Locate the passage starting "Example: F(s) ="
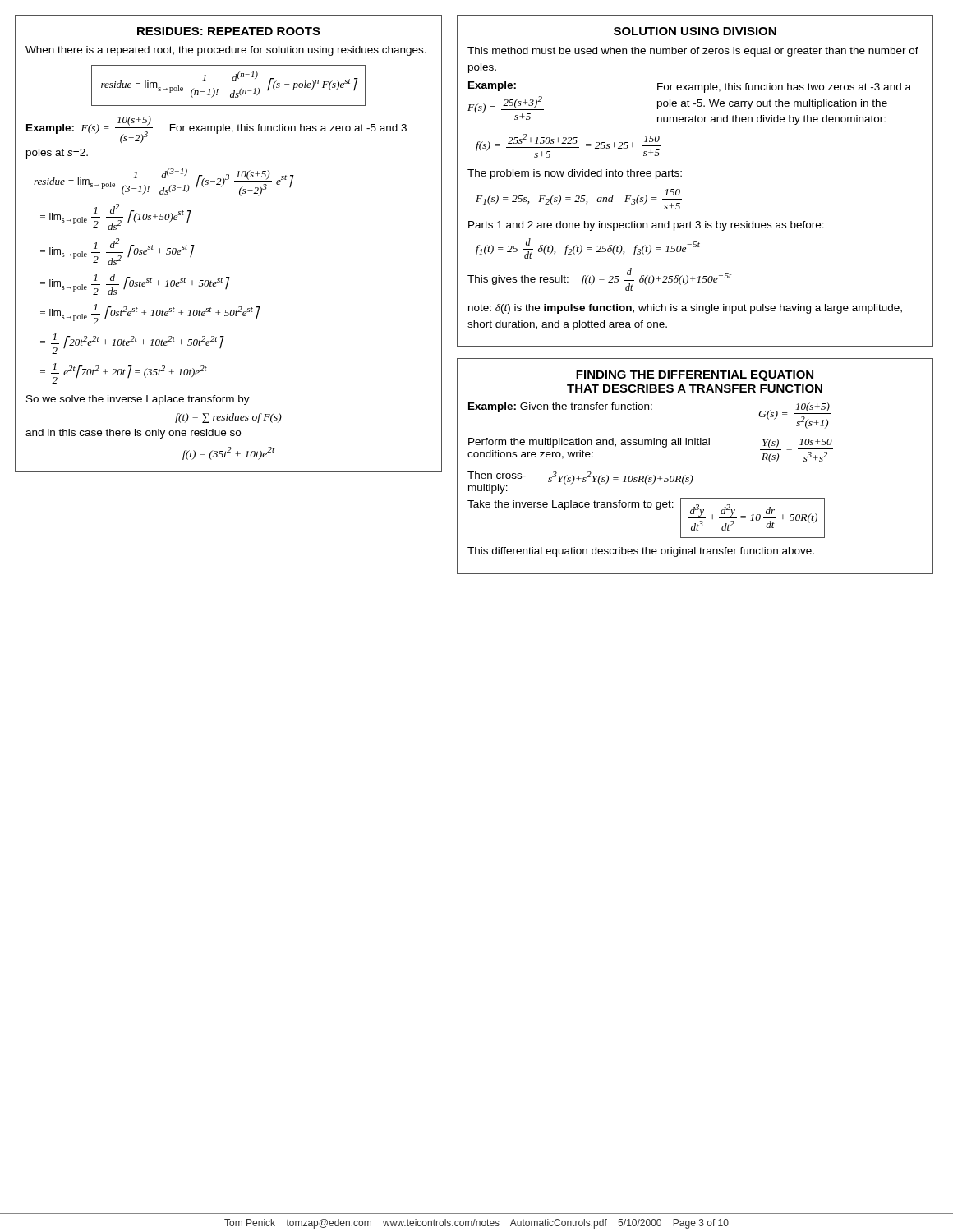This screenshot has width=953, height=1232. [216, 136]
